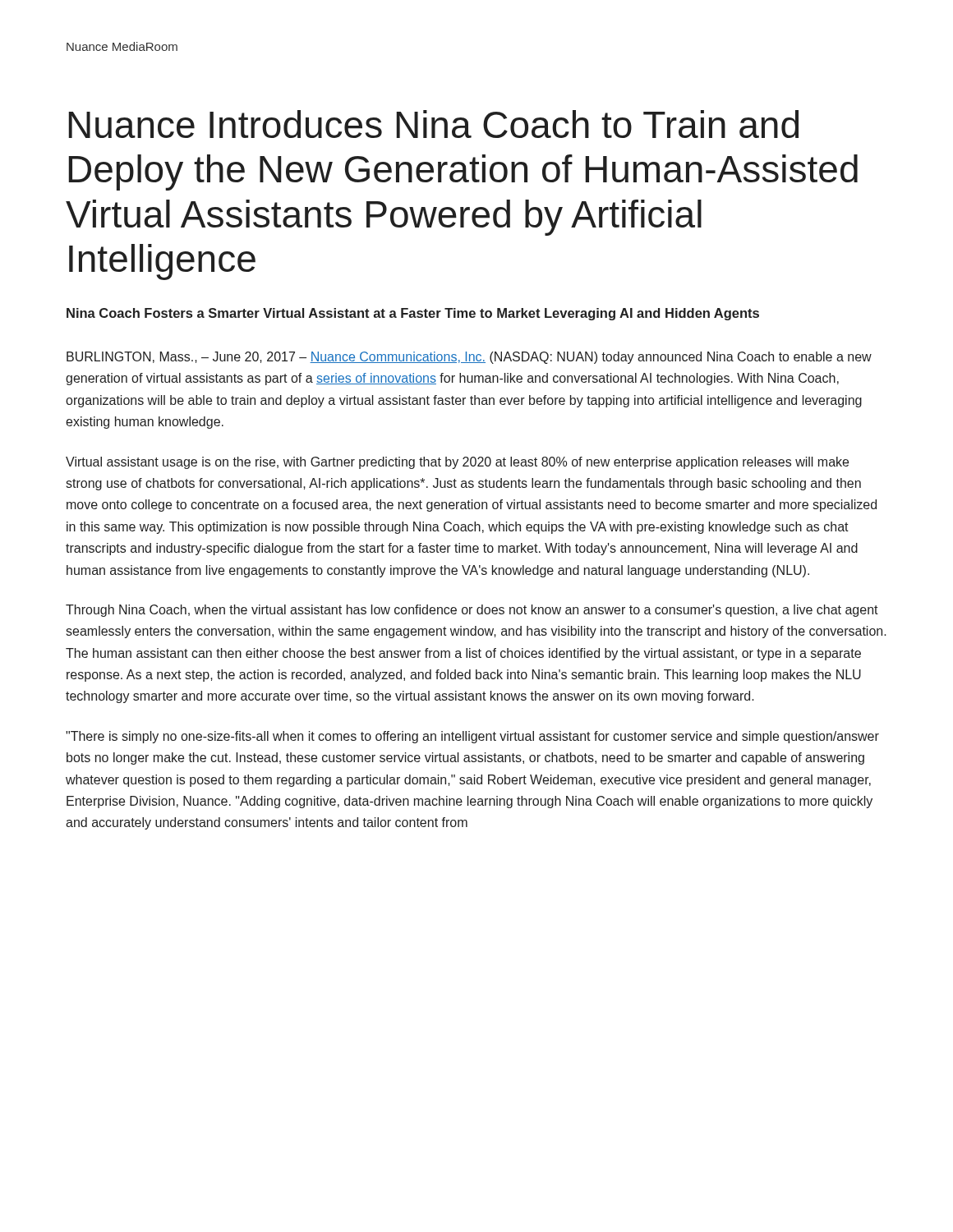Navigate to the element starting "BURLINGTON, Mass., – June 20,"
The image size is (953, 1232).
tap(476, 390)
